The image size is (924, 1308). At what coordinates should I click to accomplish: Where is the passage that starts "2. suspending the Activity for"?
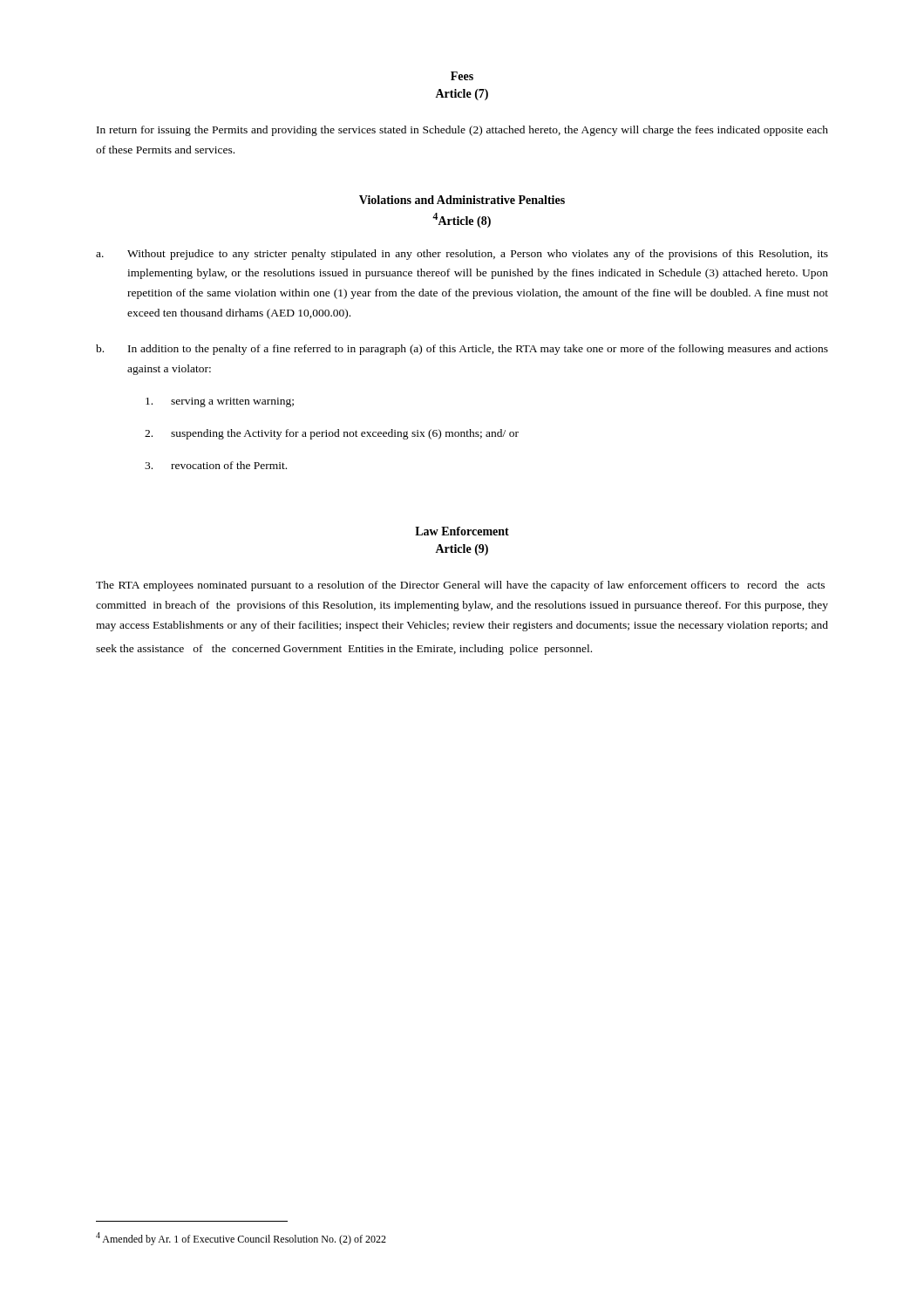pyautogui.click(x=332, y=434)
